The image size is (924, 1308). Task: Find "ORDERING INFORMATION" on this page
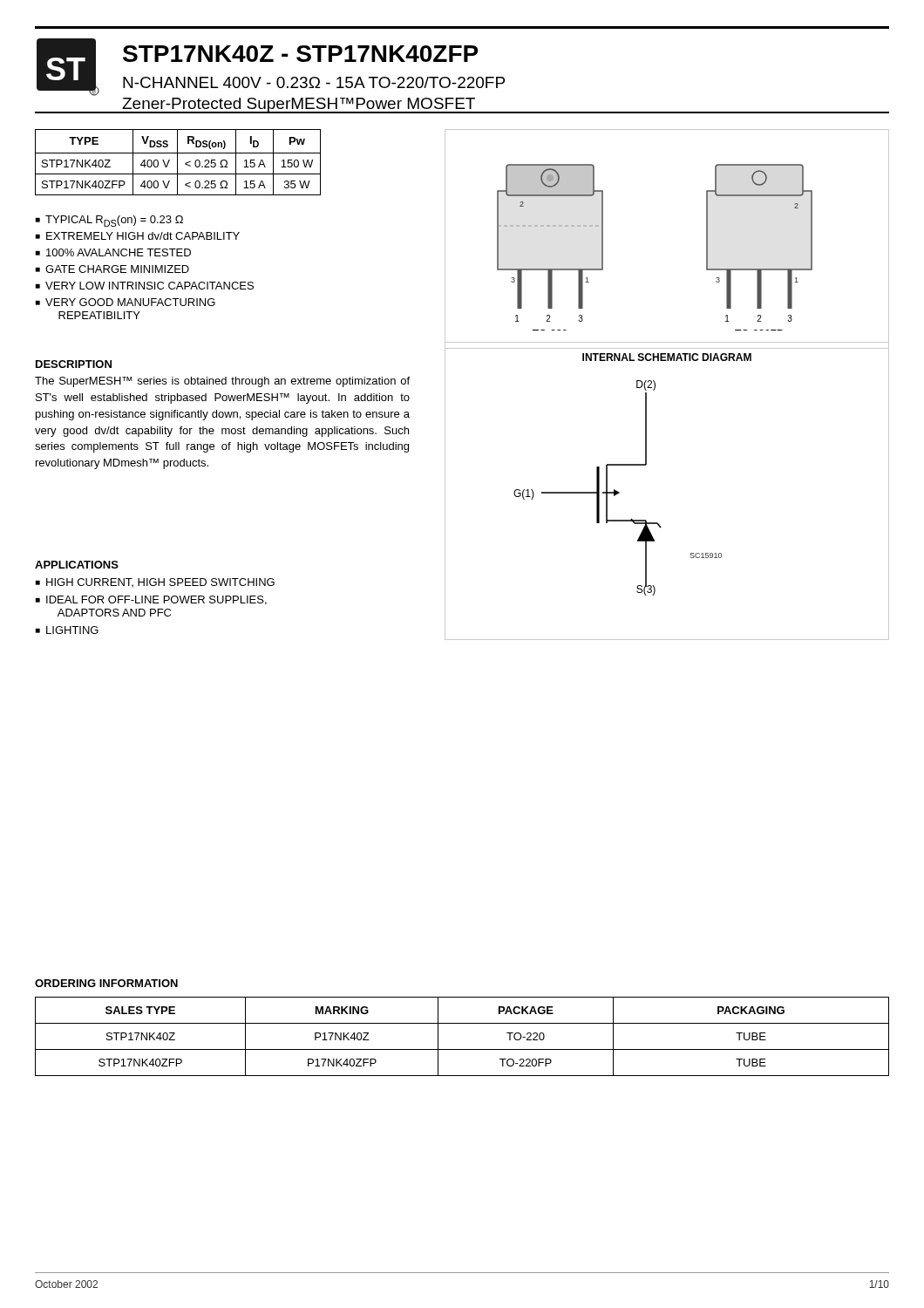107,983
